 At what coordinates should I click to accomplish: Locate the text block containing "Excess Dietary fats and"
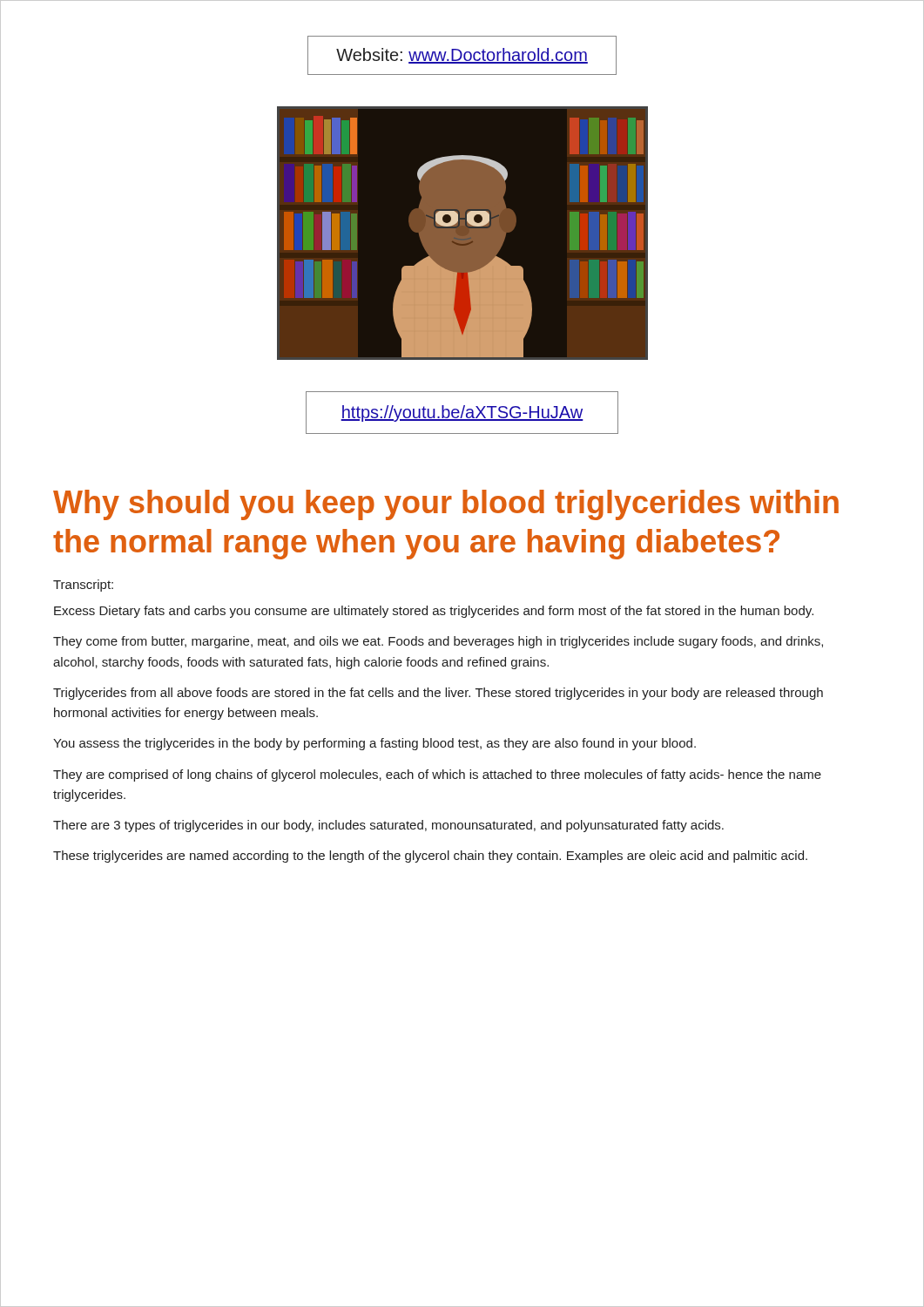434,610
